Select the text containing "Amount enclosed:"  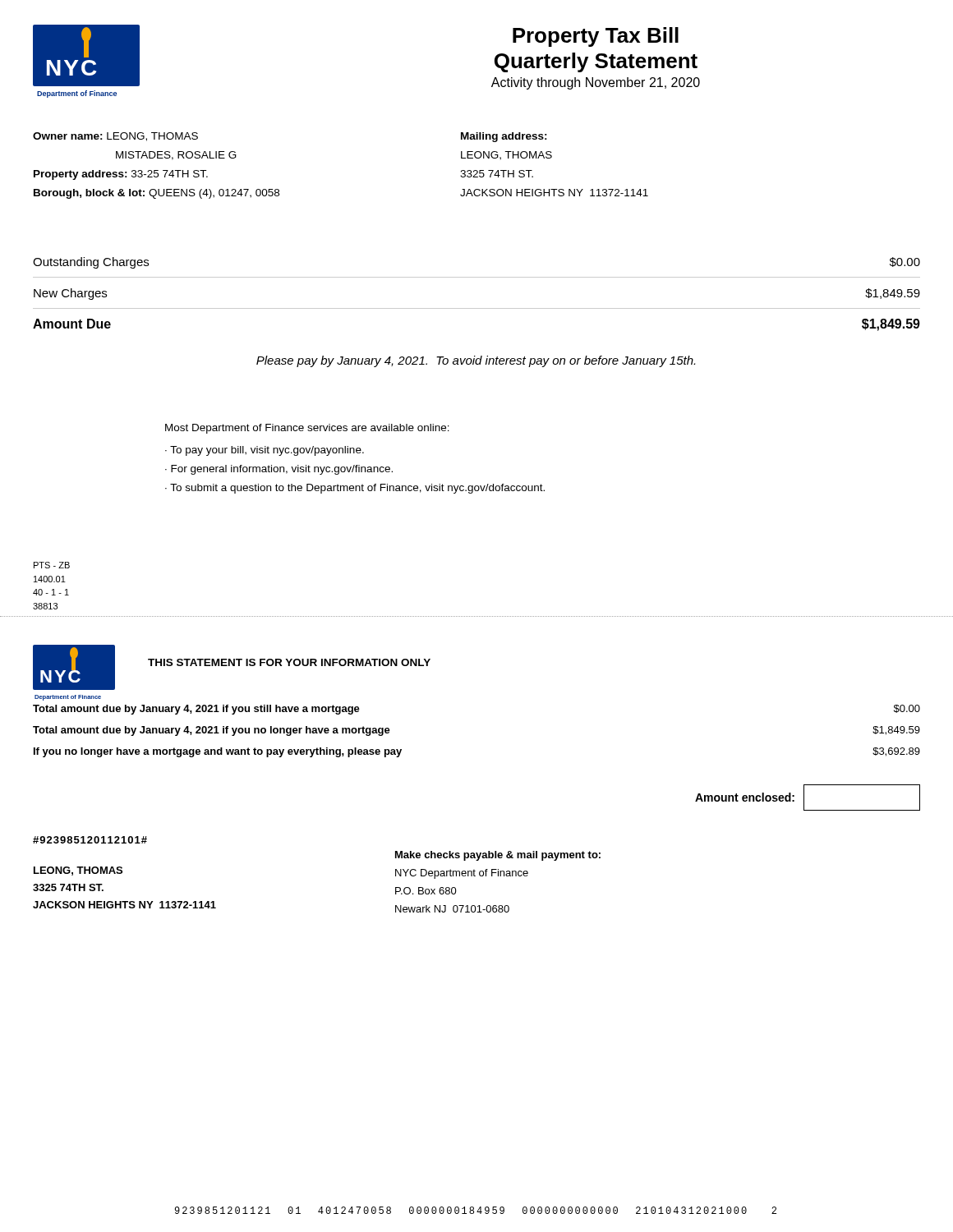tap(808, 798)
